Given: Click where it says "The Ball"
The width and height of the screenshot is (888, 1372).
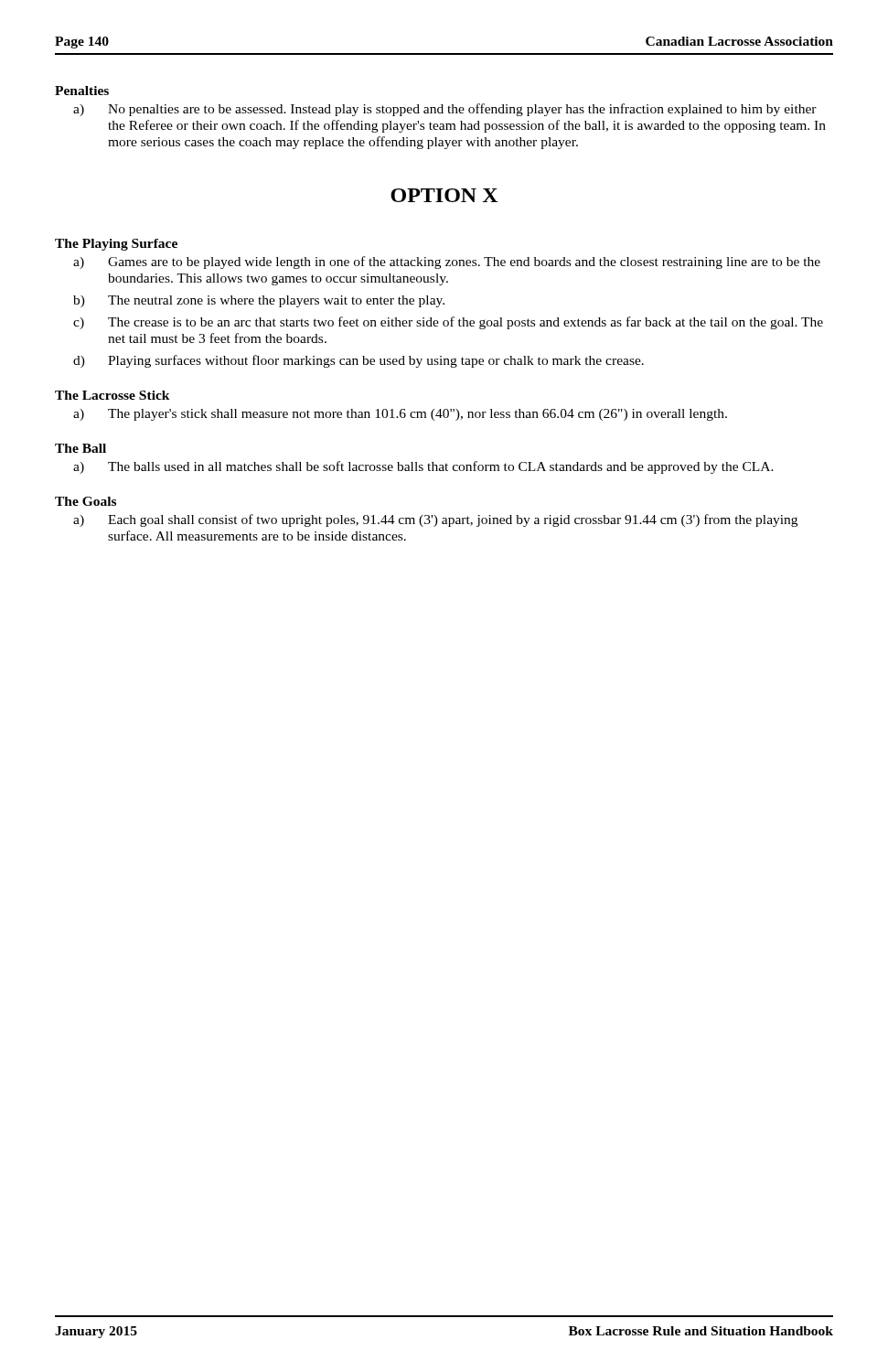Looking at the screenshot, I should pyautogui.click(x=81, y=448).
